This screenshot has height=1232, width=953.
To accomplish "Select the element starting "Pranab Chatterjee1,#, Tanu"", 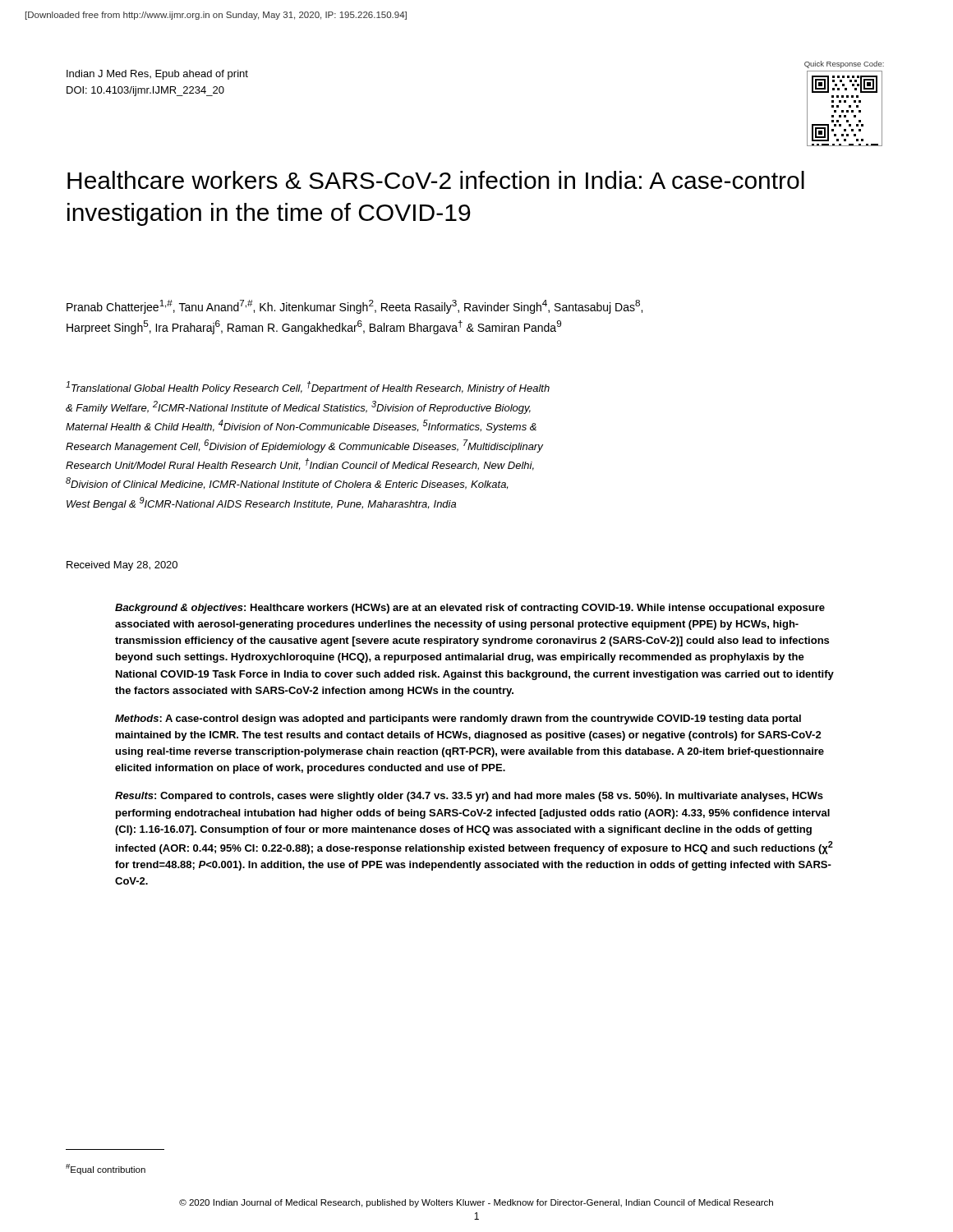I will (355, 316).
